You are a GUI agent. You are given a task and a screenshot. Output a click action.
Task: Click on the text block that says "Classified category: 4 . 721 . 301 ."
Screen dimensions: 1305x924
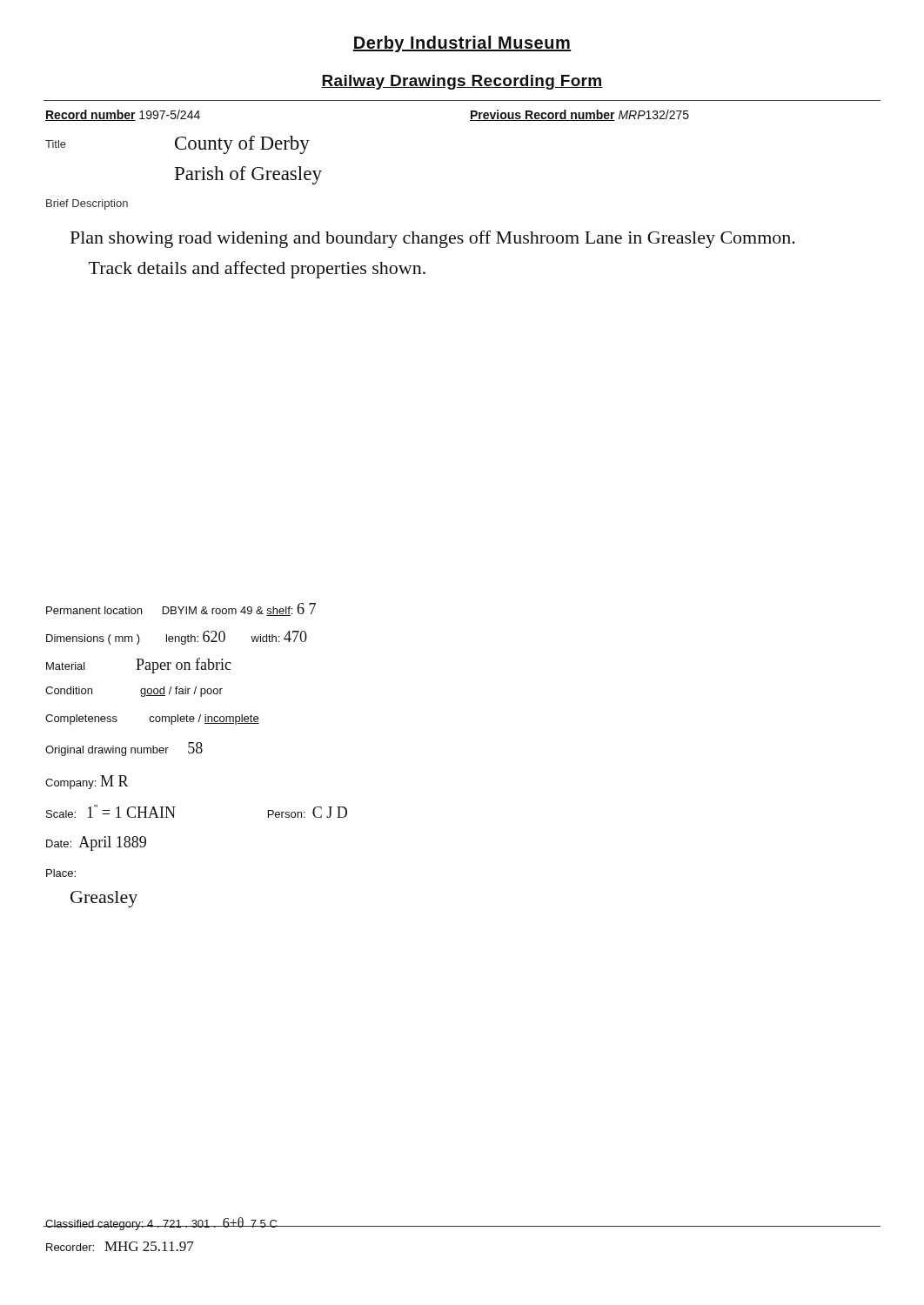point(161,1235)
